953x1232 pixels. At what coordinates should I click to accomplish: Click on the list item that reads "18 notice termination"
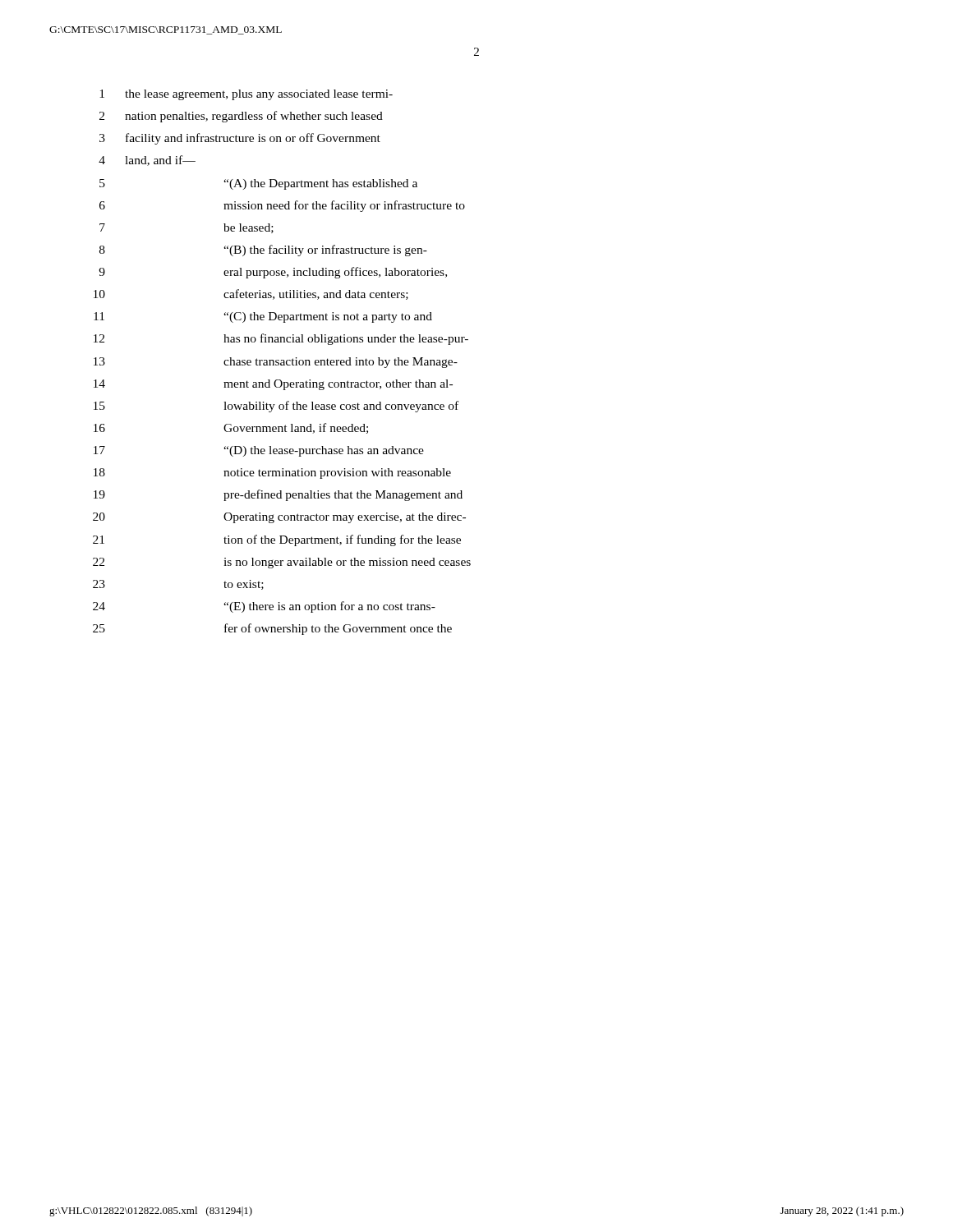(x=272, y=473)
